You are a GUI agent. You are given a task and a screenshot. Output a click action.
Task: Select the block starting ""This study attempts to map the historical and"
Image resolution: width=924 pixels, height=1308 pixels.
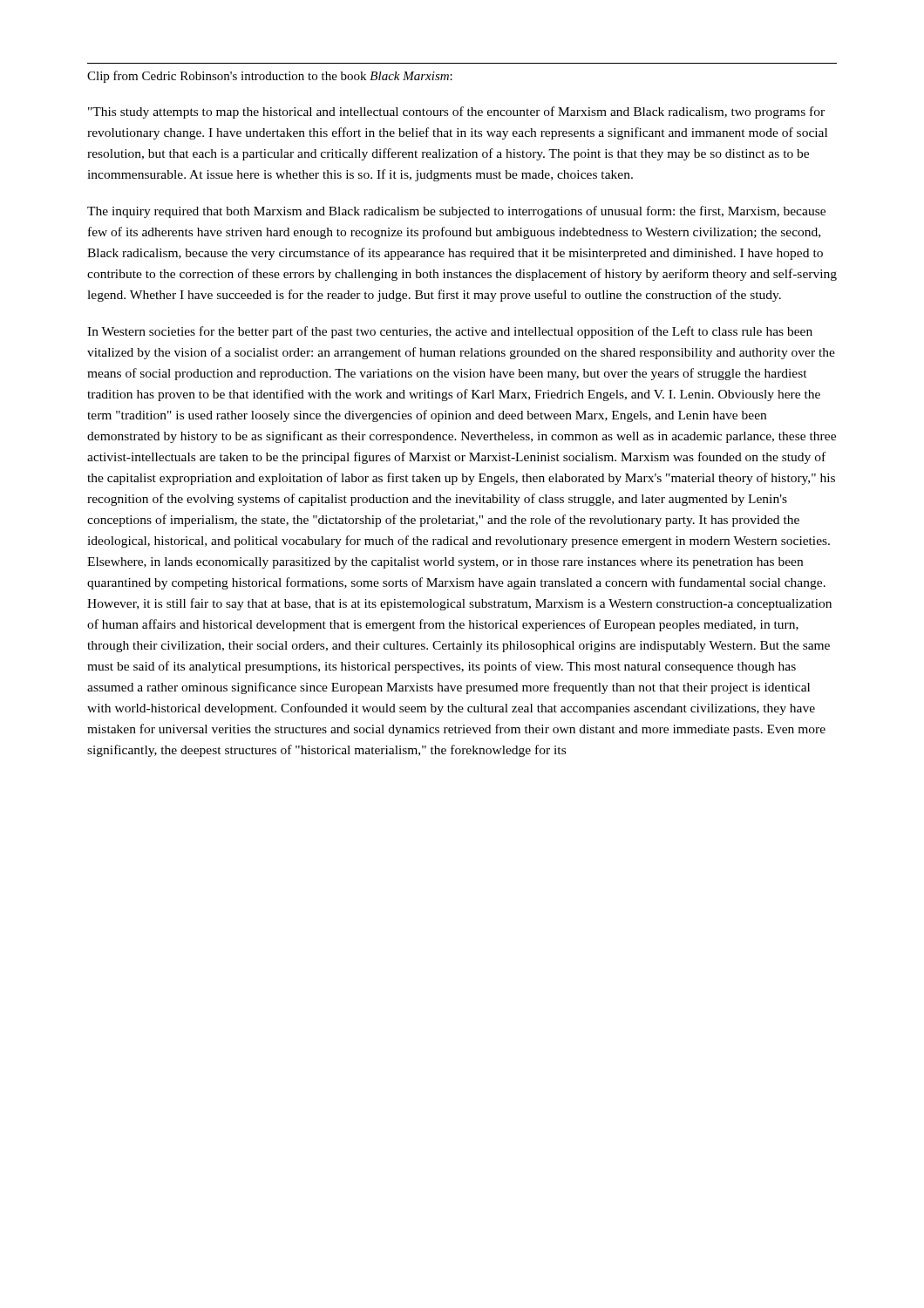pos(458,143)
